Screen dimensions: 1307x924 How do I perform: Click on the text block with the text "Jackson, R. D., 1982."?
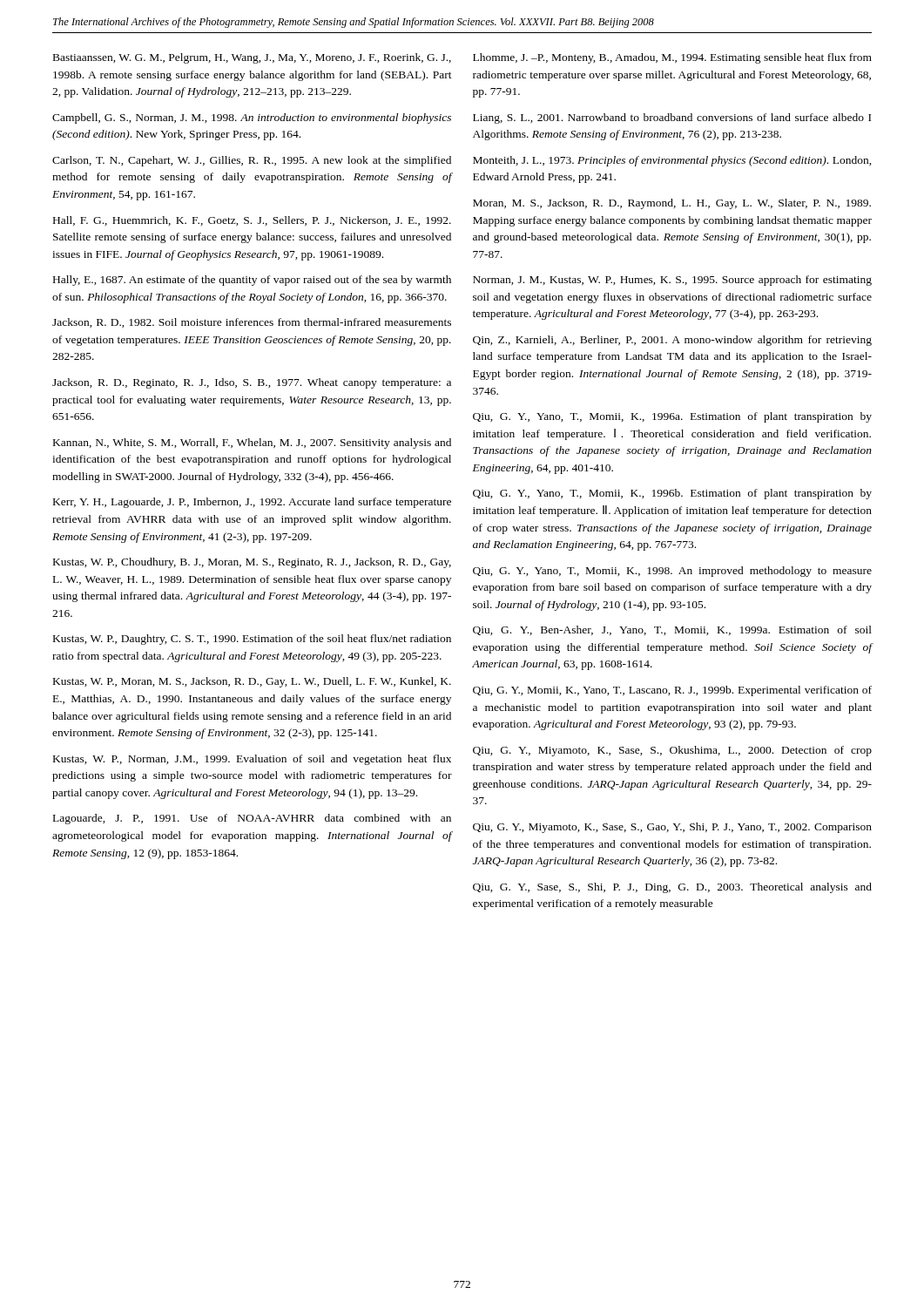(252, 339)
